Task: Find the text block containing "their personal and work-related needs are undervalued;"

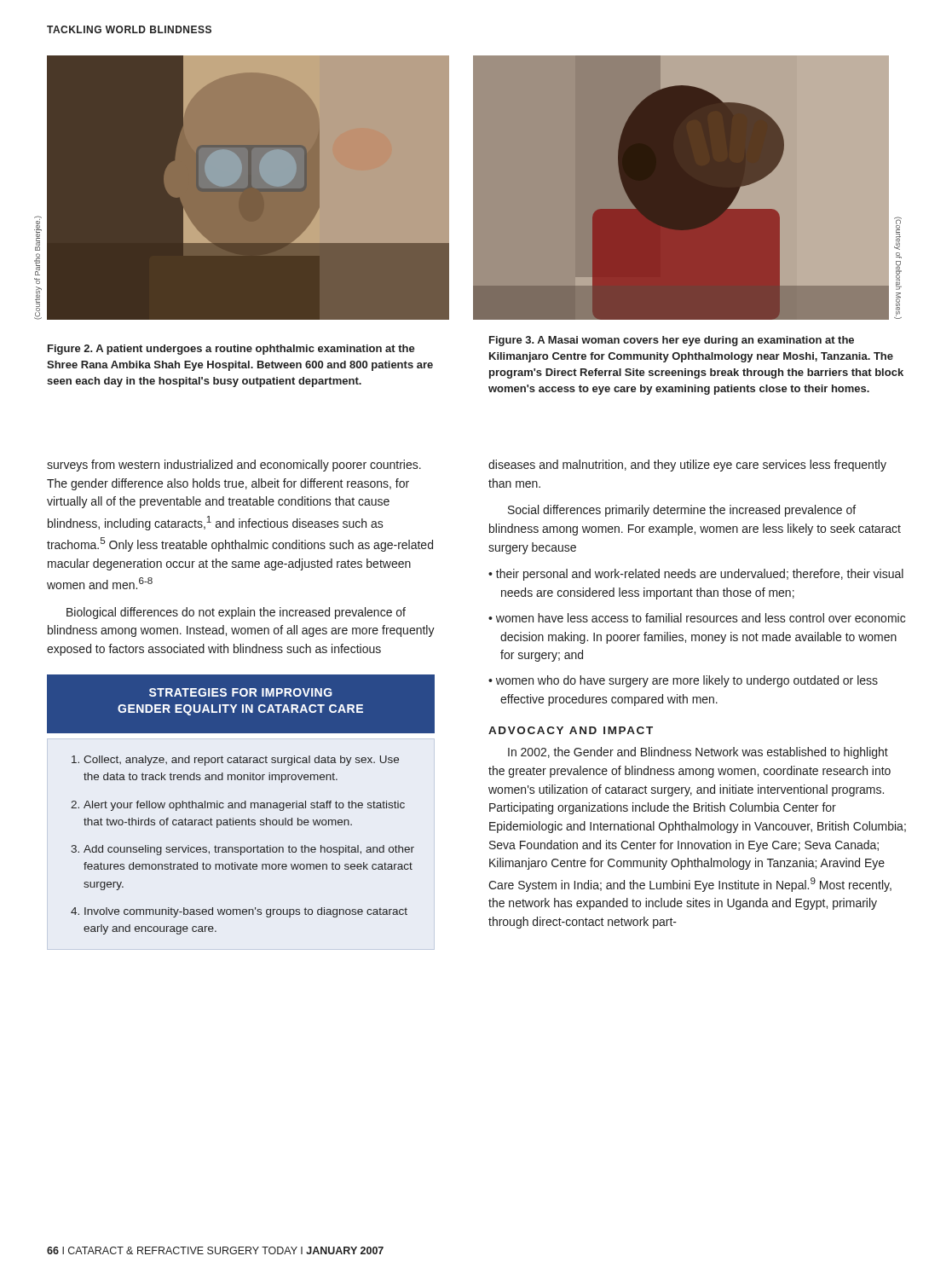Action: coord(700,583)
